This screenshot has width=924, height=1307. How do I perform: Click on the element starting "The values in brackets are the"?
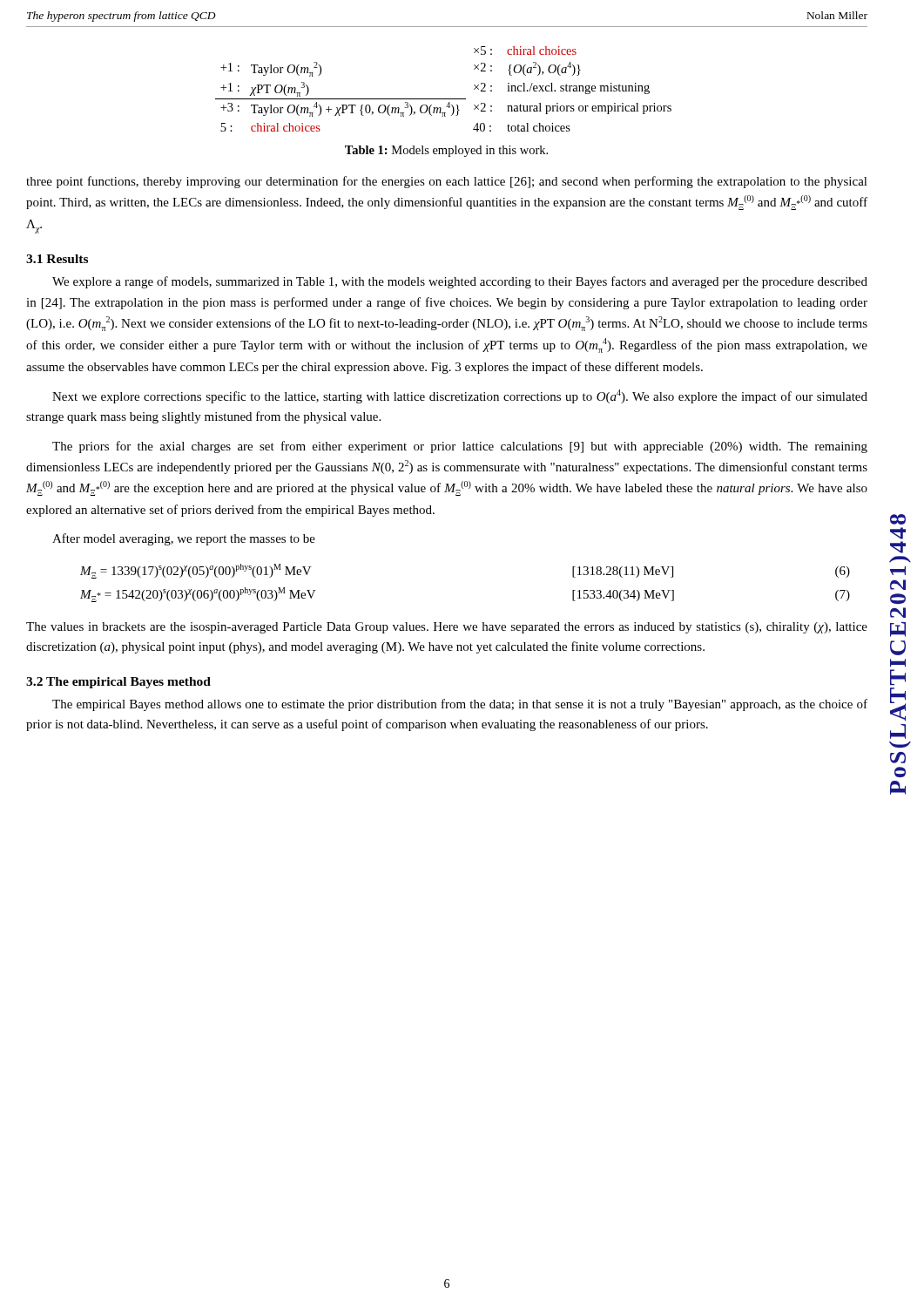pyautogui.click(x=447, y=637)
